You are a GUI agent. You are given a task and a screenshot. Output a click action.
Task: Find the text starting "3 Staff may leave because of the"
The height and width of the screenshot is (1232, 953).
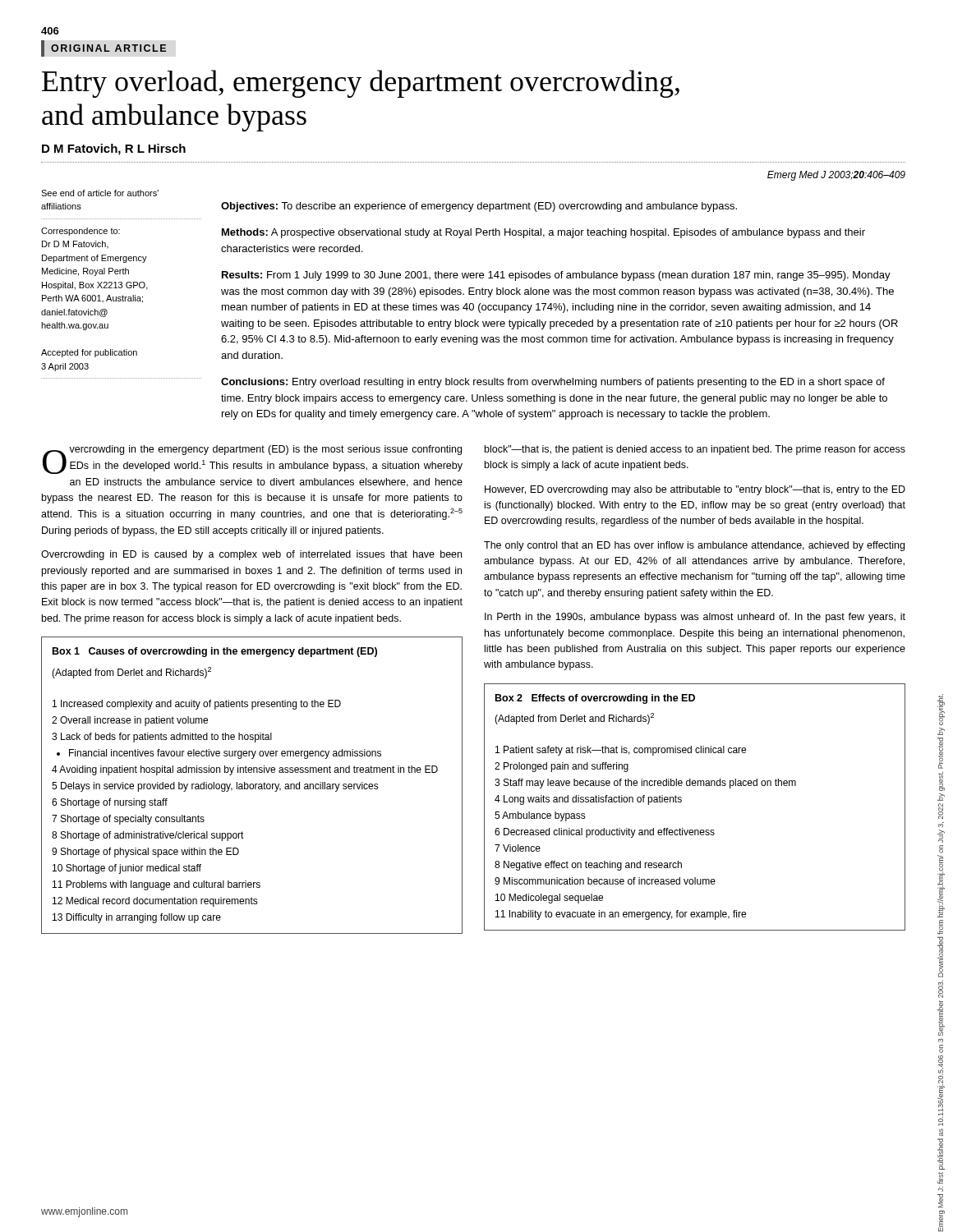pos(645,783)
